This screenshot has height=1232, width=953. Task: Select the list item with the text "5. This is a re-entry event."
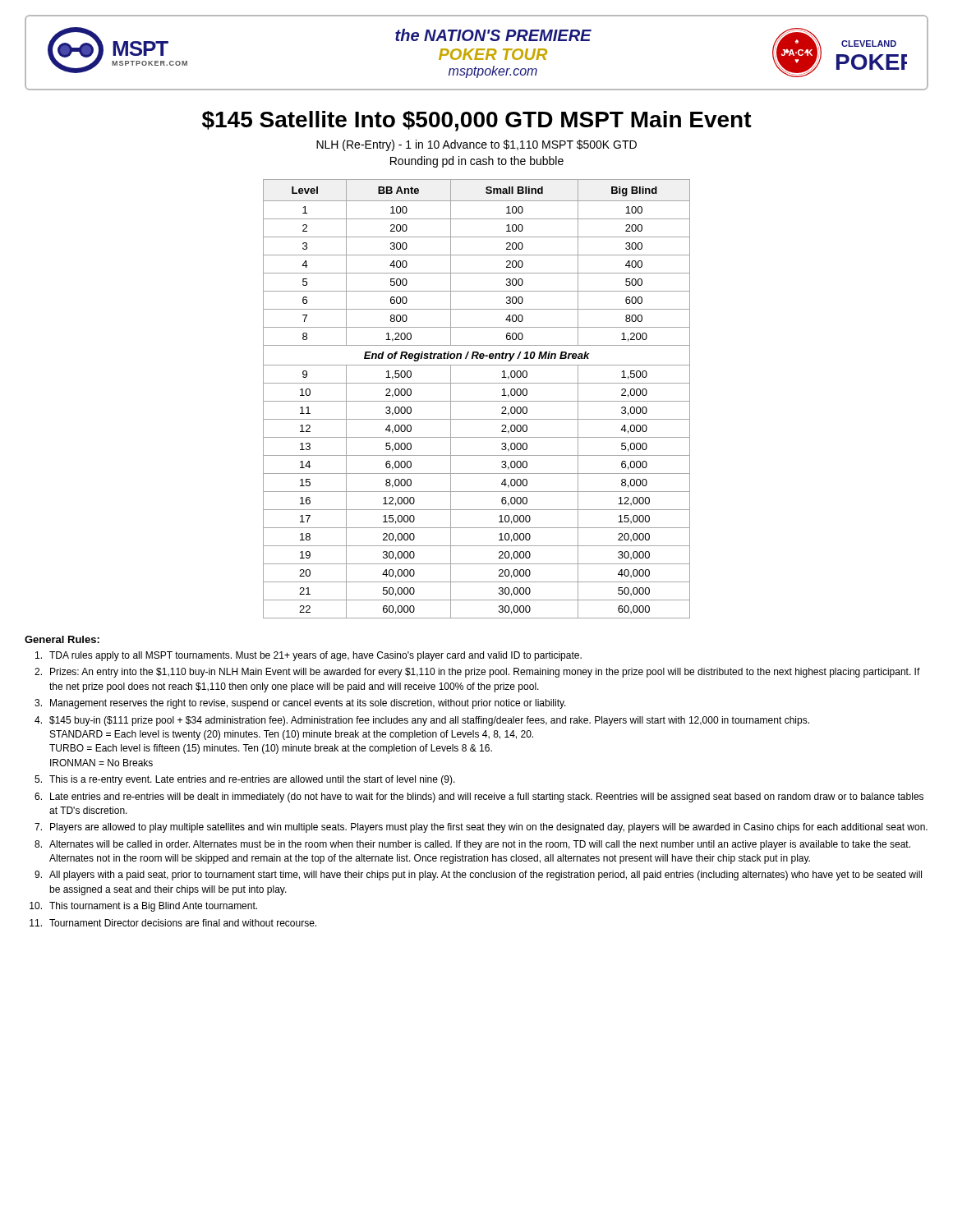[x=240, y=780]
